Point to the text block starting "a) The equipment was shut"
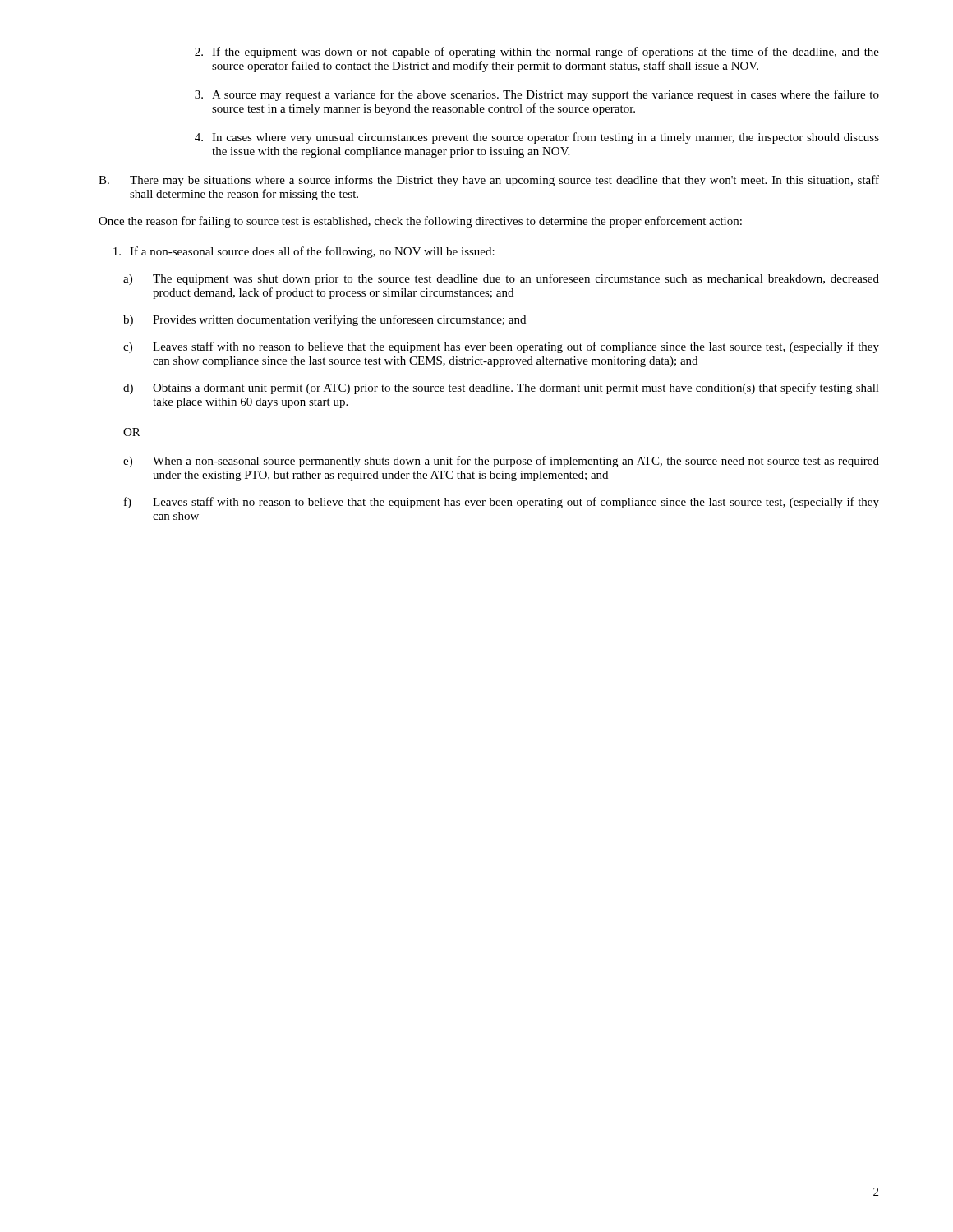This screenshot has width=953, height=1232. pos(501,286)
